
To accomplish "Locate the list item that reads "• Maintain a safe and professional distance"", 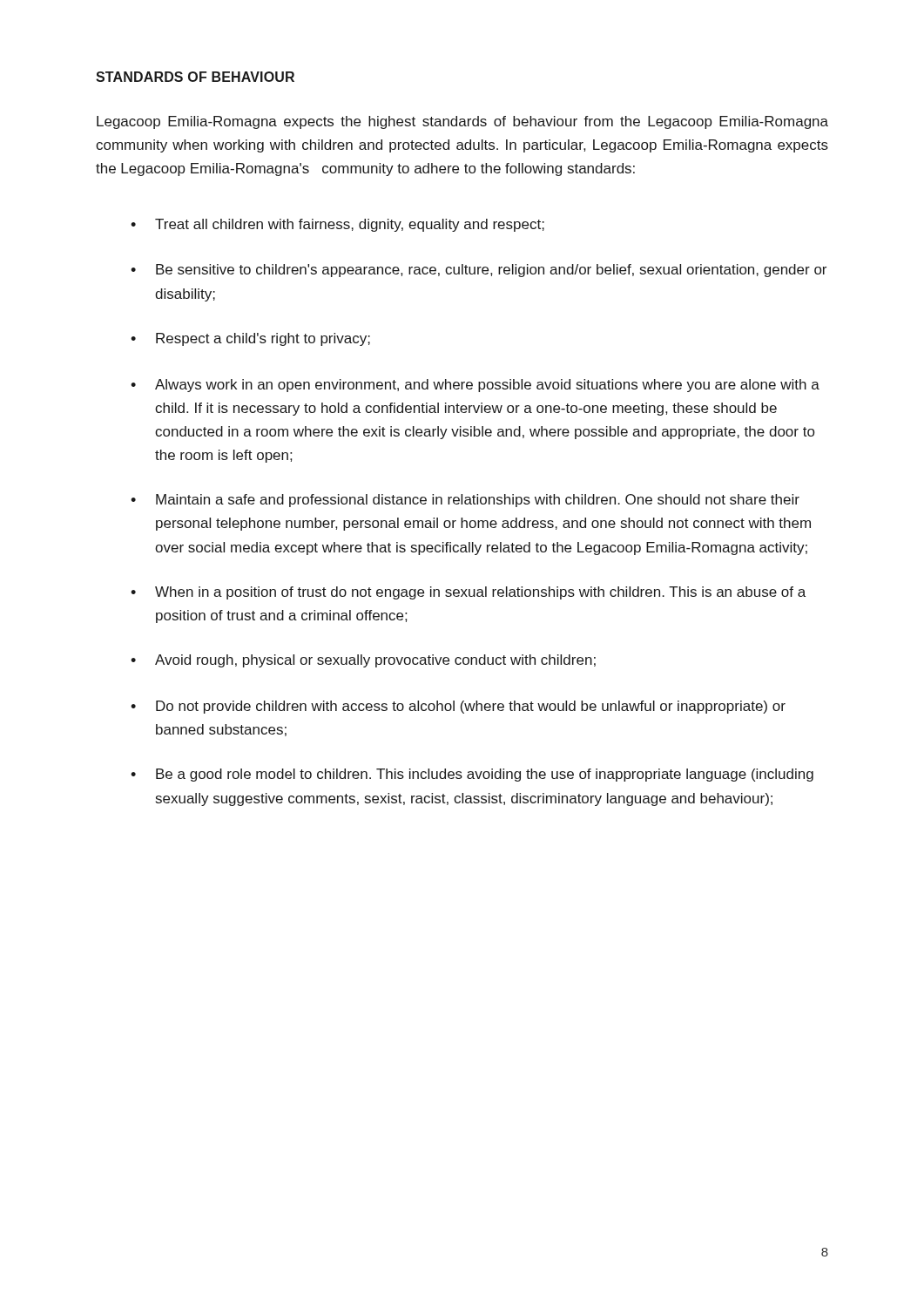I will [479, 524].
